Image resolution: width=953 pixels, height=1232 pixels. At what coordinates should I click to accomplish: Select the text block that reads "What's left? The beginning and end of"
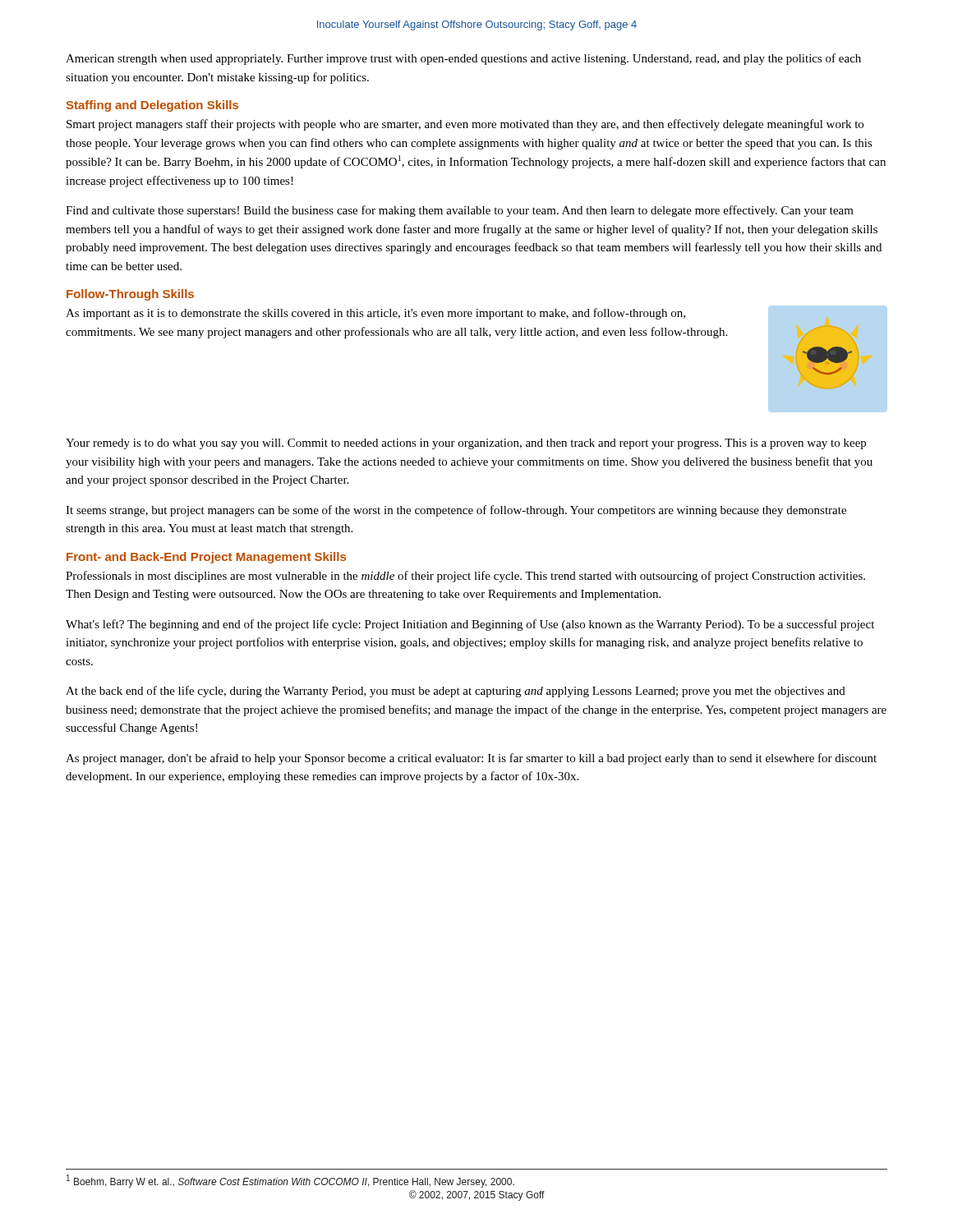tap(470, 642)
